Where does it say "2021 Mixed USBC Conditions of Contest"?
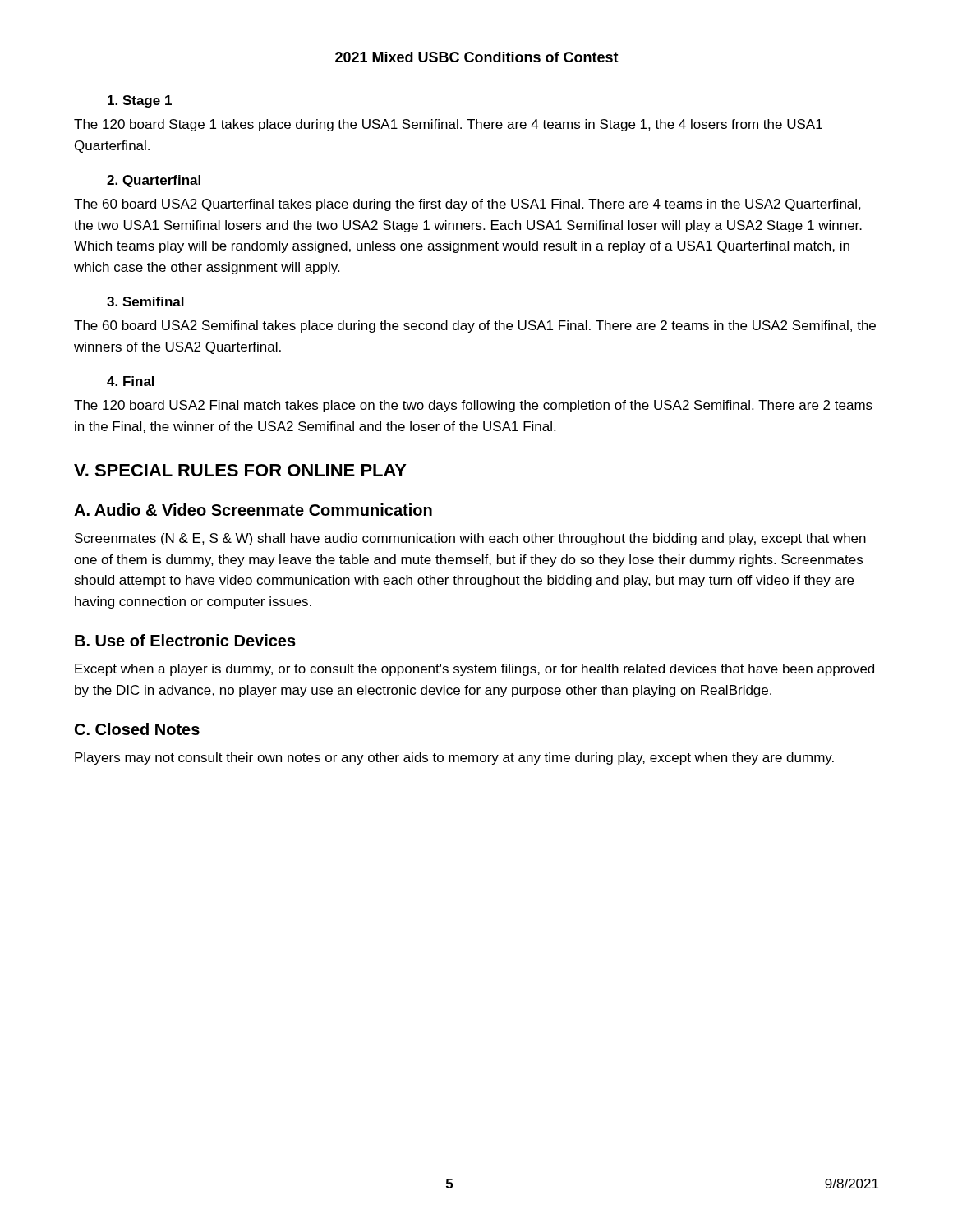This screenshot has height=1232, width=953. [476, 57]
